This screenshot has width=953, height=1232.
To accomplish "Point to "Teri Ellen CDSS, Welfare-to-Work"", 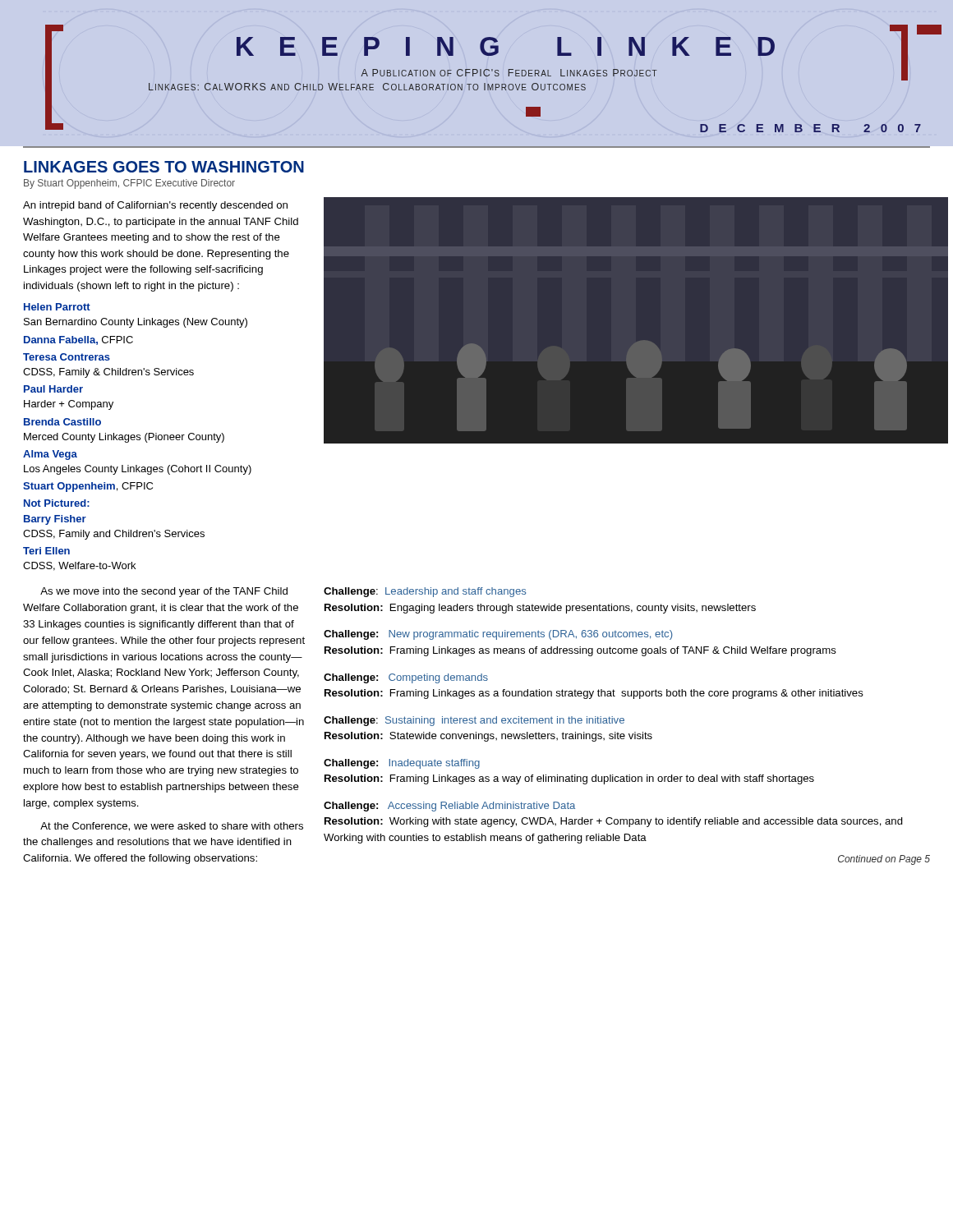I will (x=79, y=558).
